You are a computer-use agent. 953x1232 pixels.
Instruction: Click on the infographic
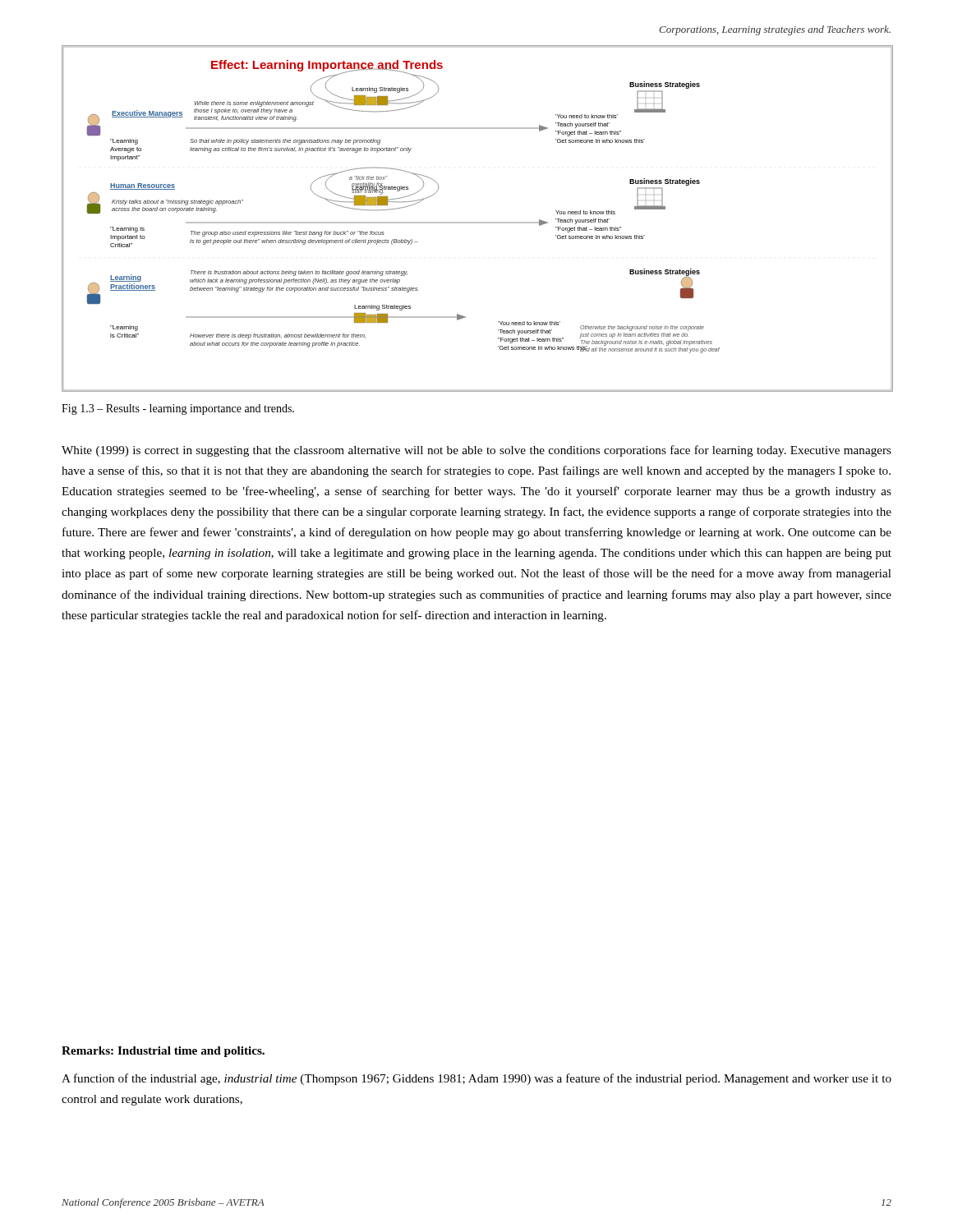click(x=477, y=218)
